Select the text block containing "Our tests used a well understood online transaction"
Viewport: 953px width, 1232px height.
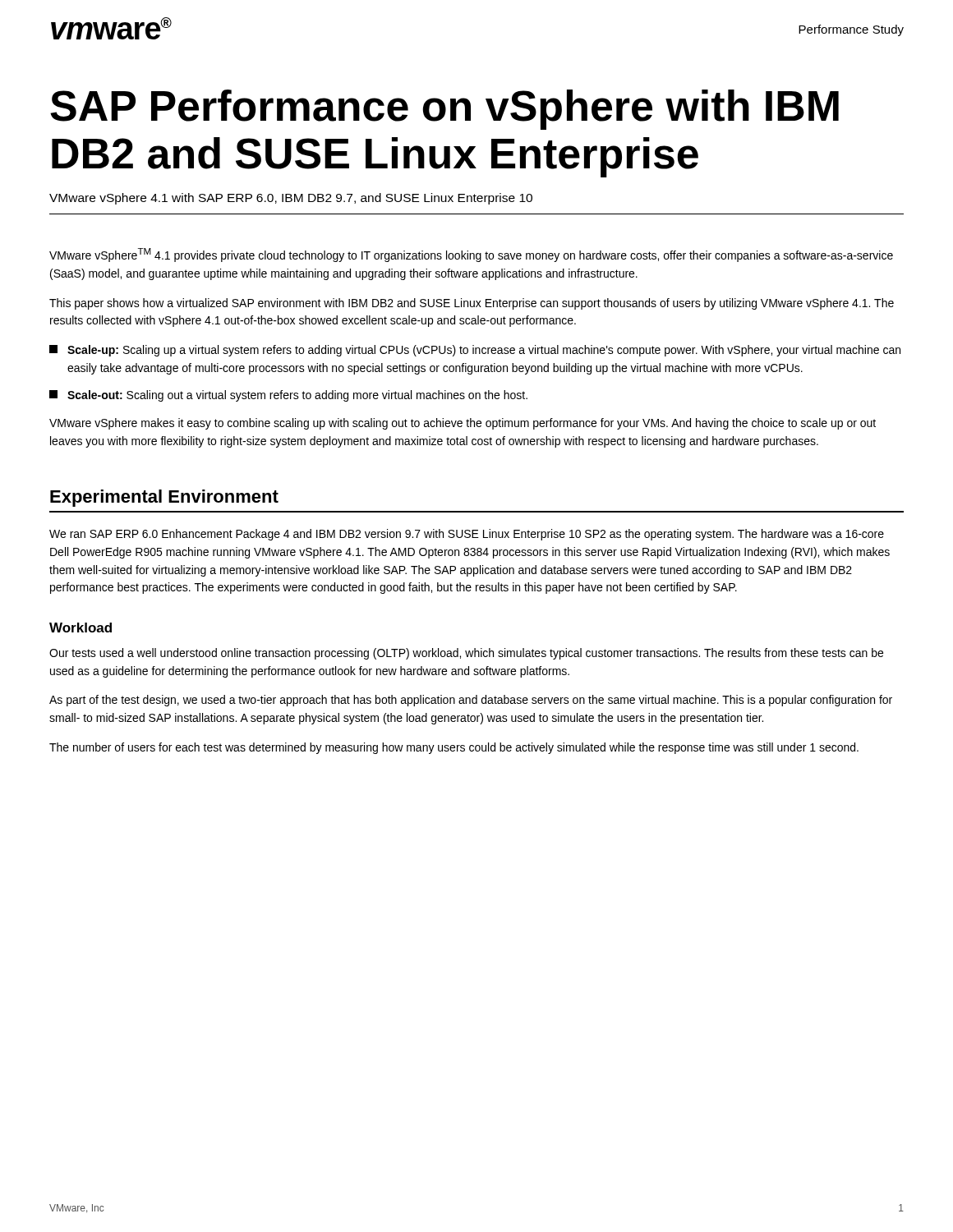[x=476, y=701]
